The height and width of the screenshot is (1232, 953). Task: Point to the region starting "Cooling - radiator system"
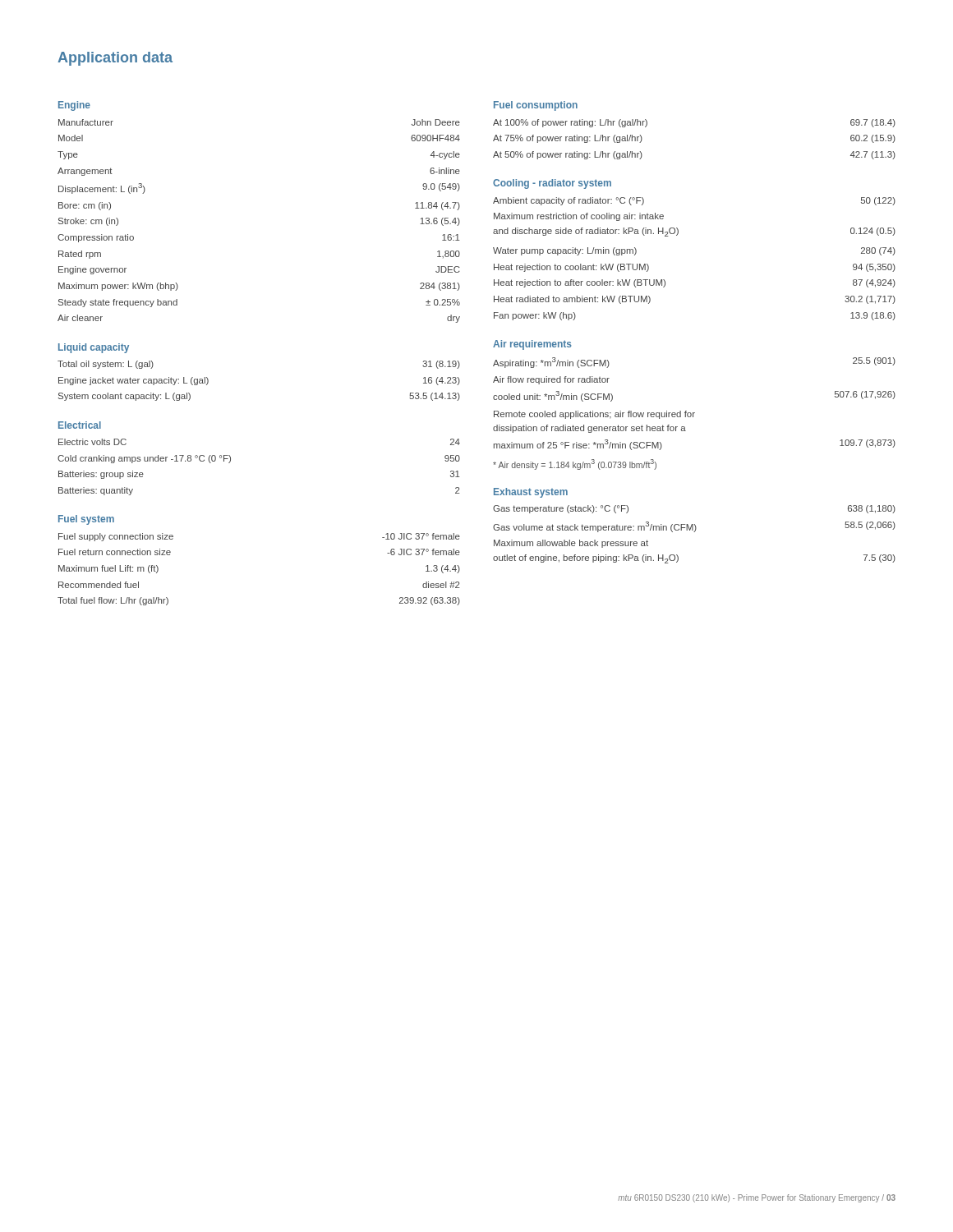pyautogui.click(x=552, y=183)
